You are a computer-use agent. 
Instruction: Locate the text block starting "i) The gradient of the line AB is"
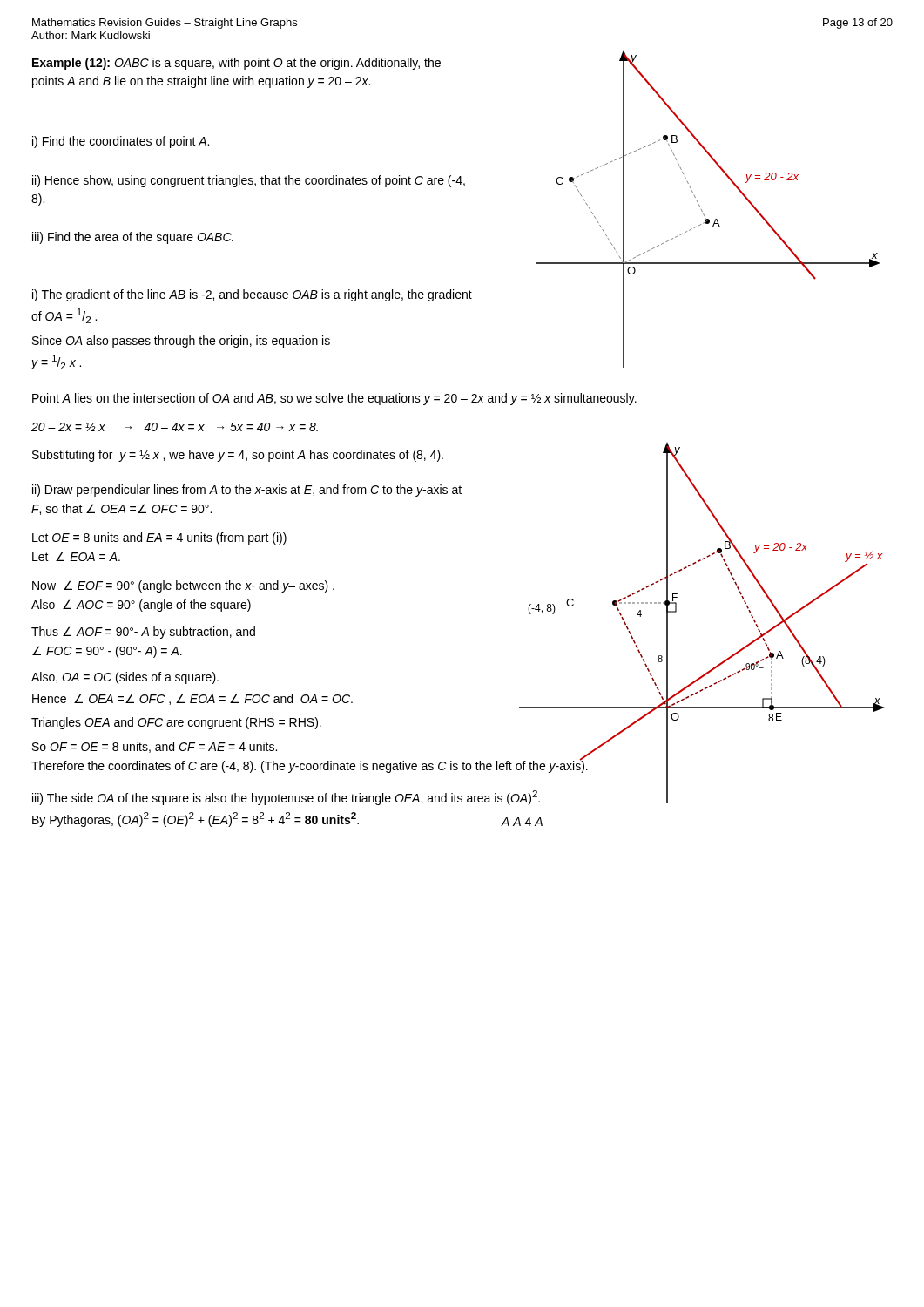pos(252,307)
